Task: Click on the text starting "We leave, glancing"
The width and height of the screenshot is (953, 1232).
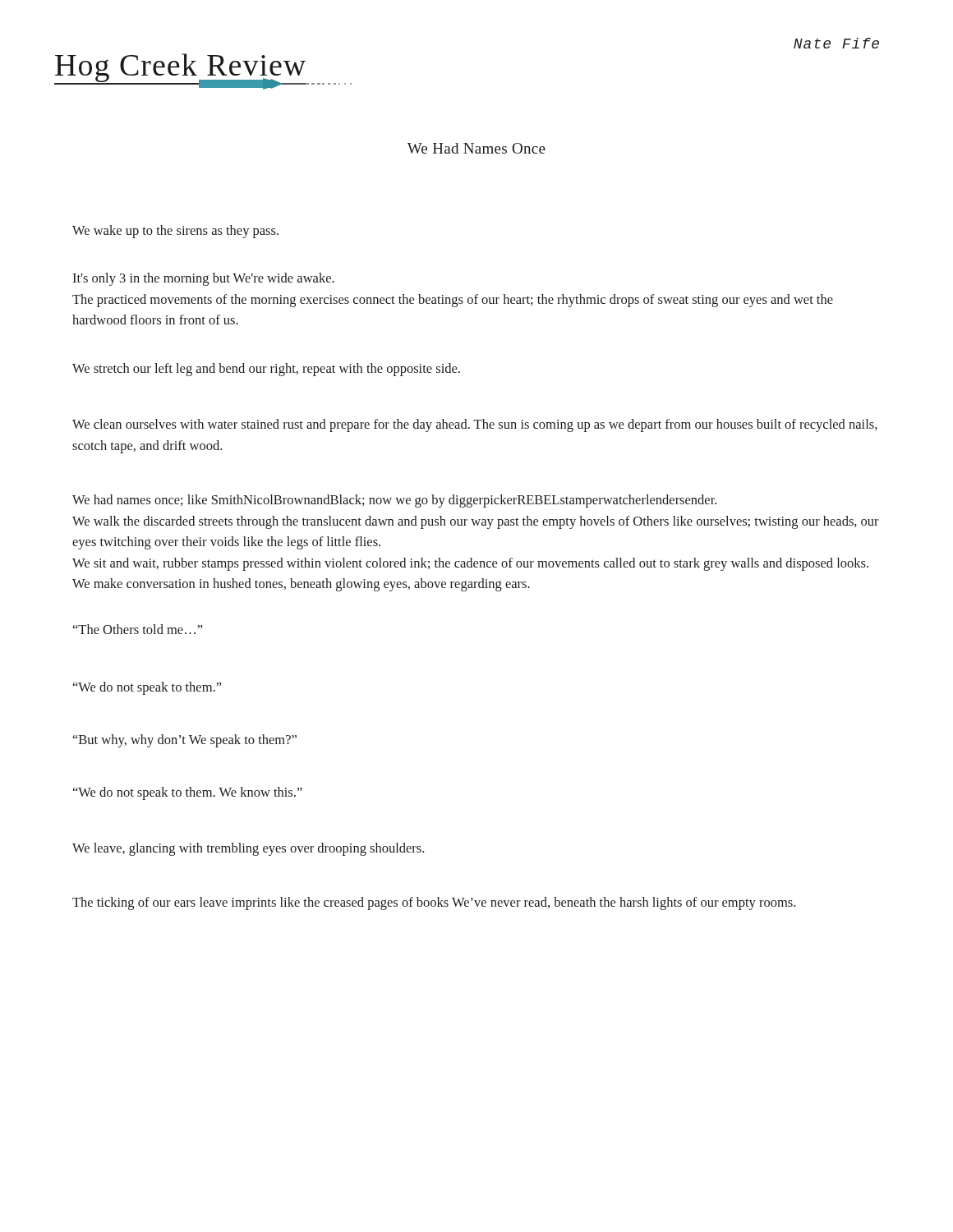Action: pyautogui.click(x=249, y=848)
